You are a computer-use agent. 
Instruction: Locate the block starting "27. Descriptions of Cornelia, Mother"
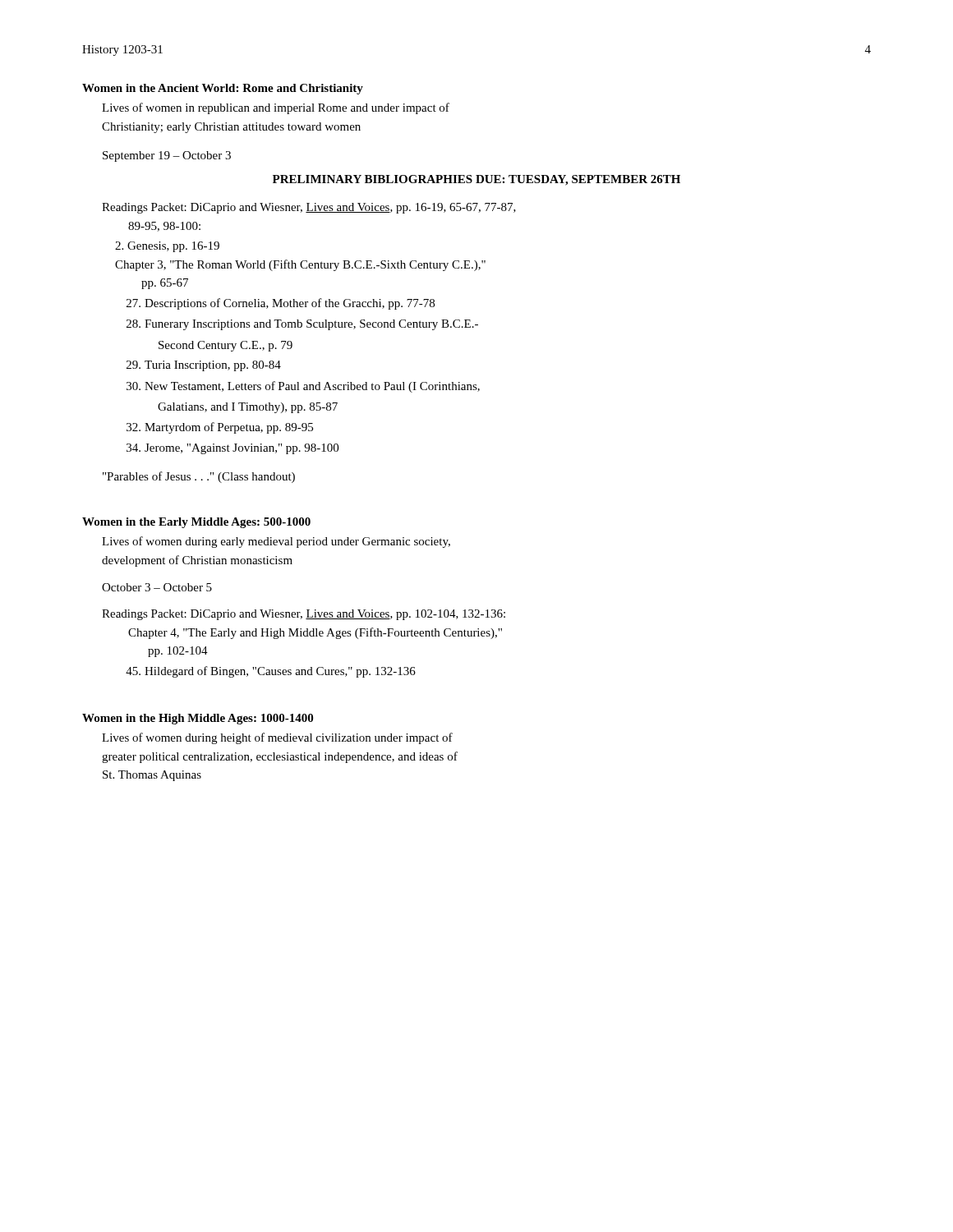281,304
